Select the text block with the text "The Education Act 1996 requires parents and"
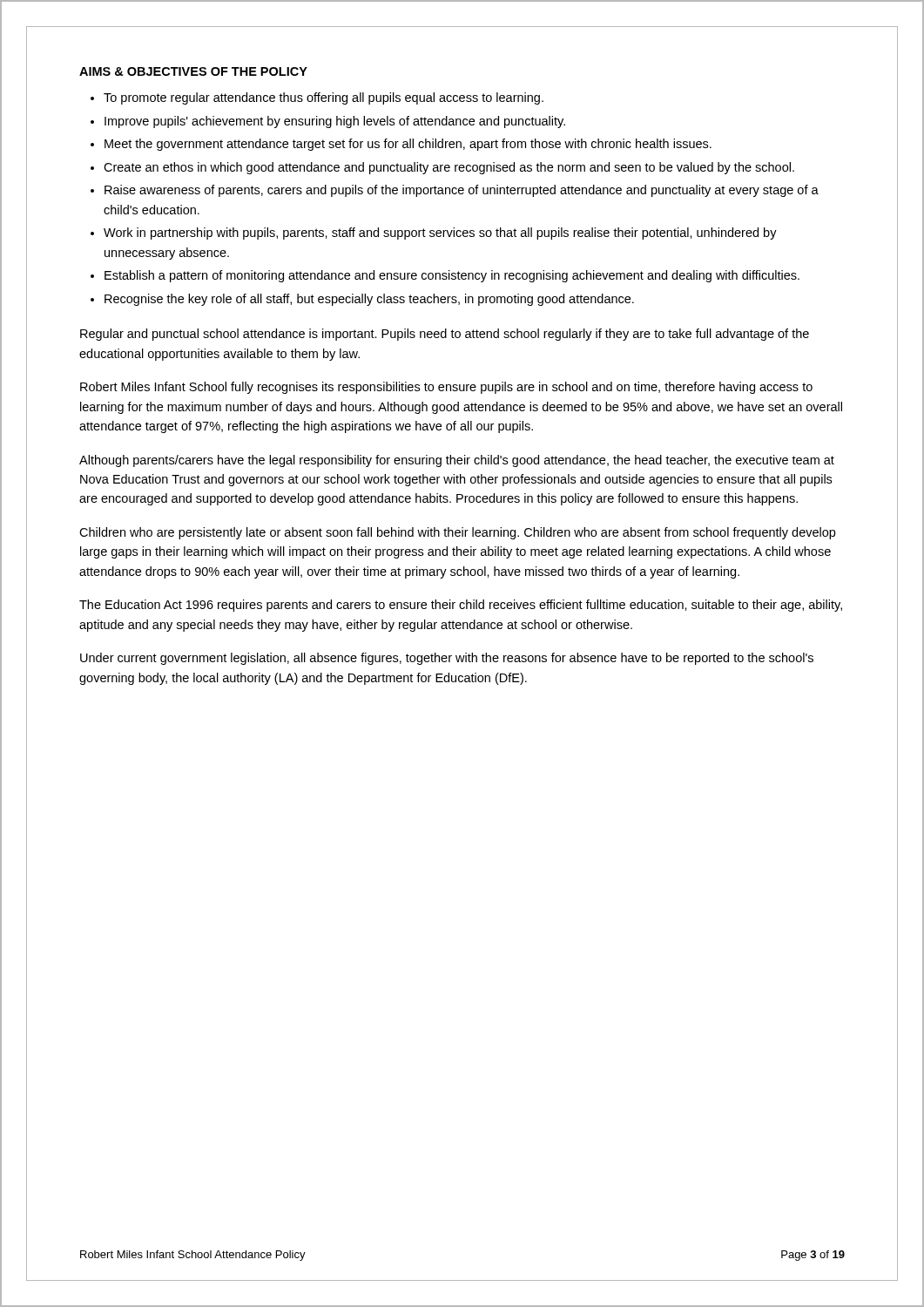The image size is (924, 1307). click(x=461, y=615)
